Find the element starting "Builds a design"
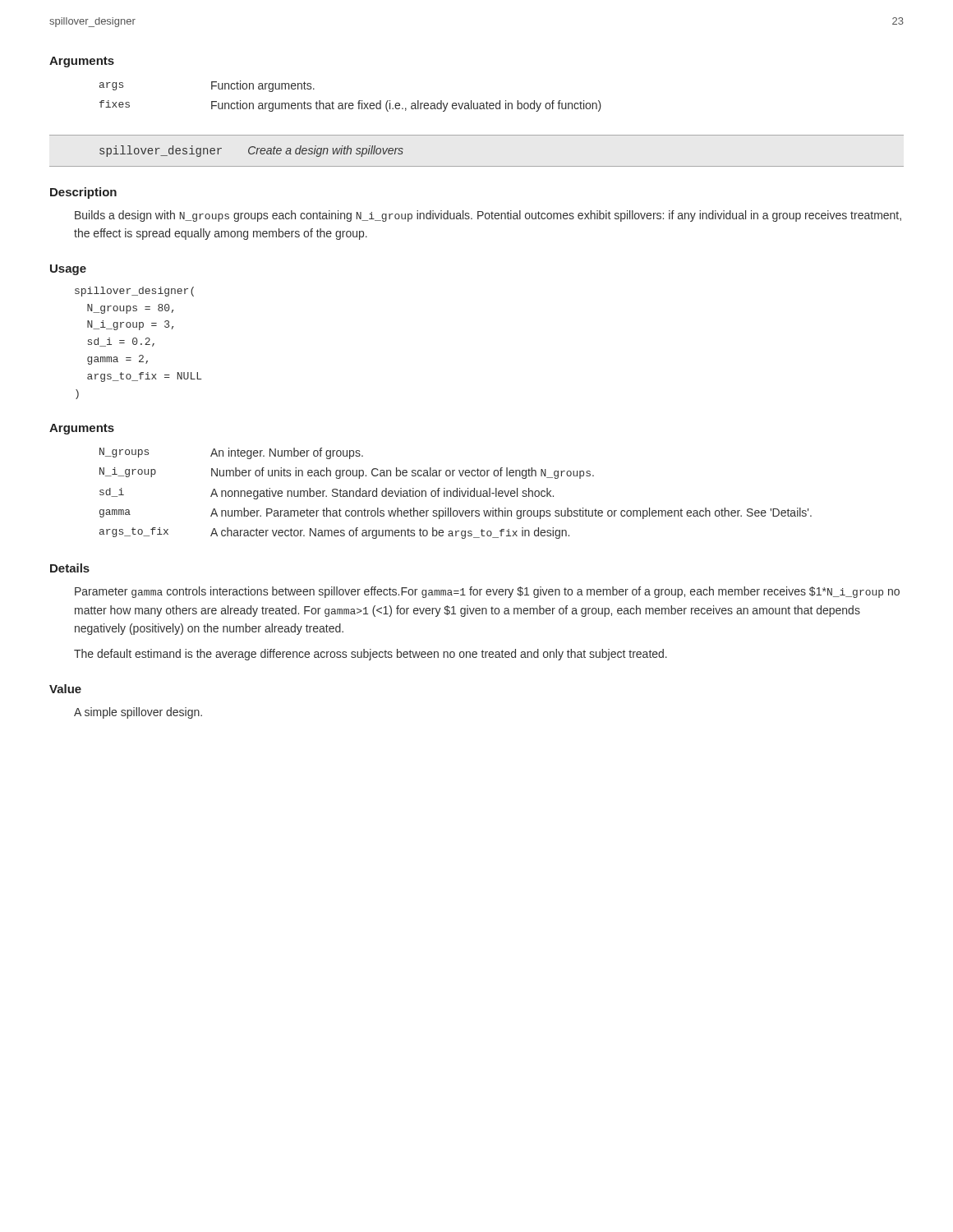Image resolution: width=953 pixels, height=1232 pixels. click(488, 224)
